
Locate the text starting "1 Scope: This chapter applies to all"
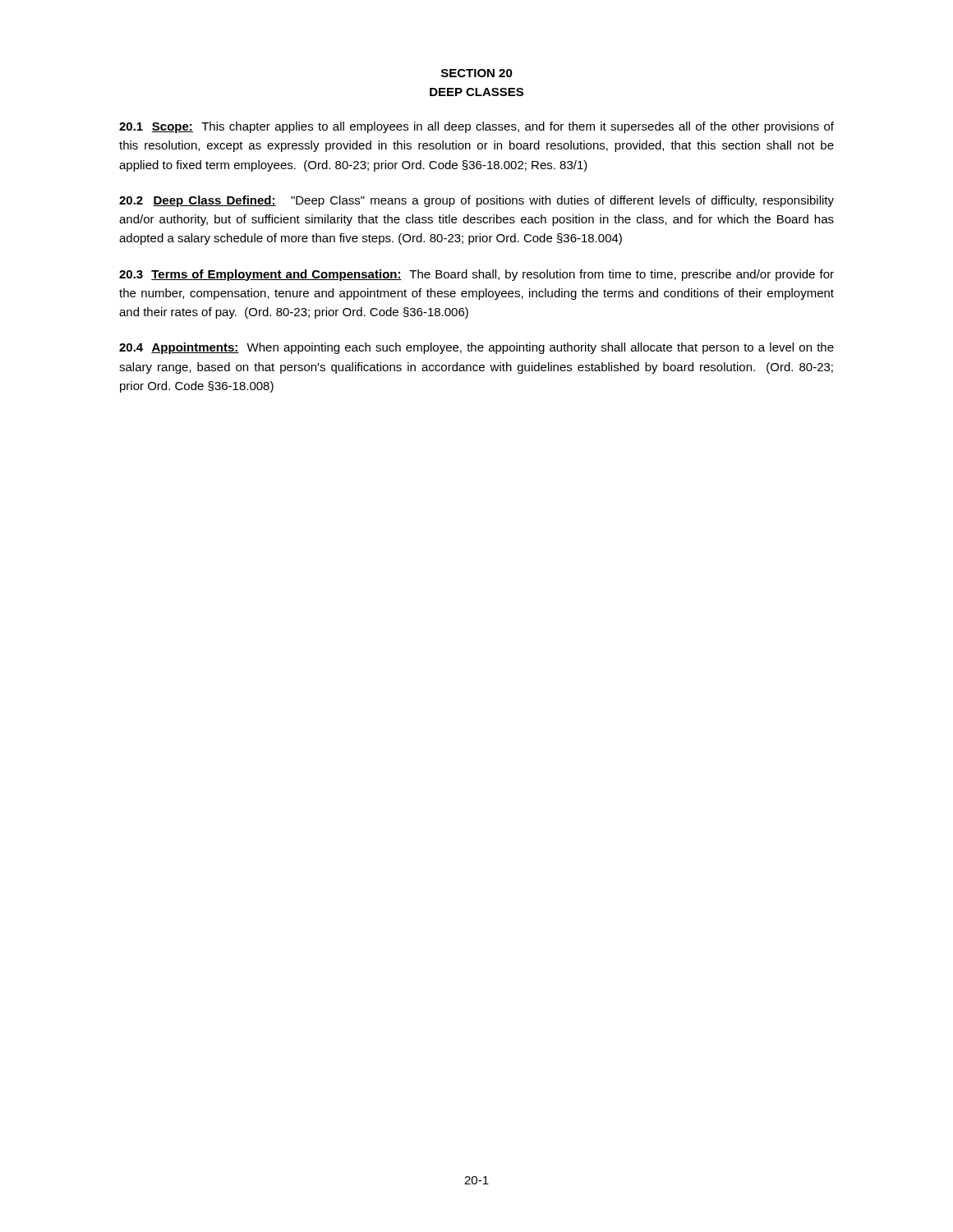[x=476, y=145]
